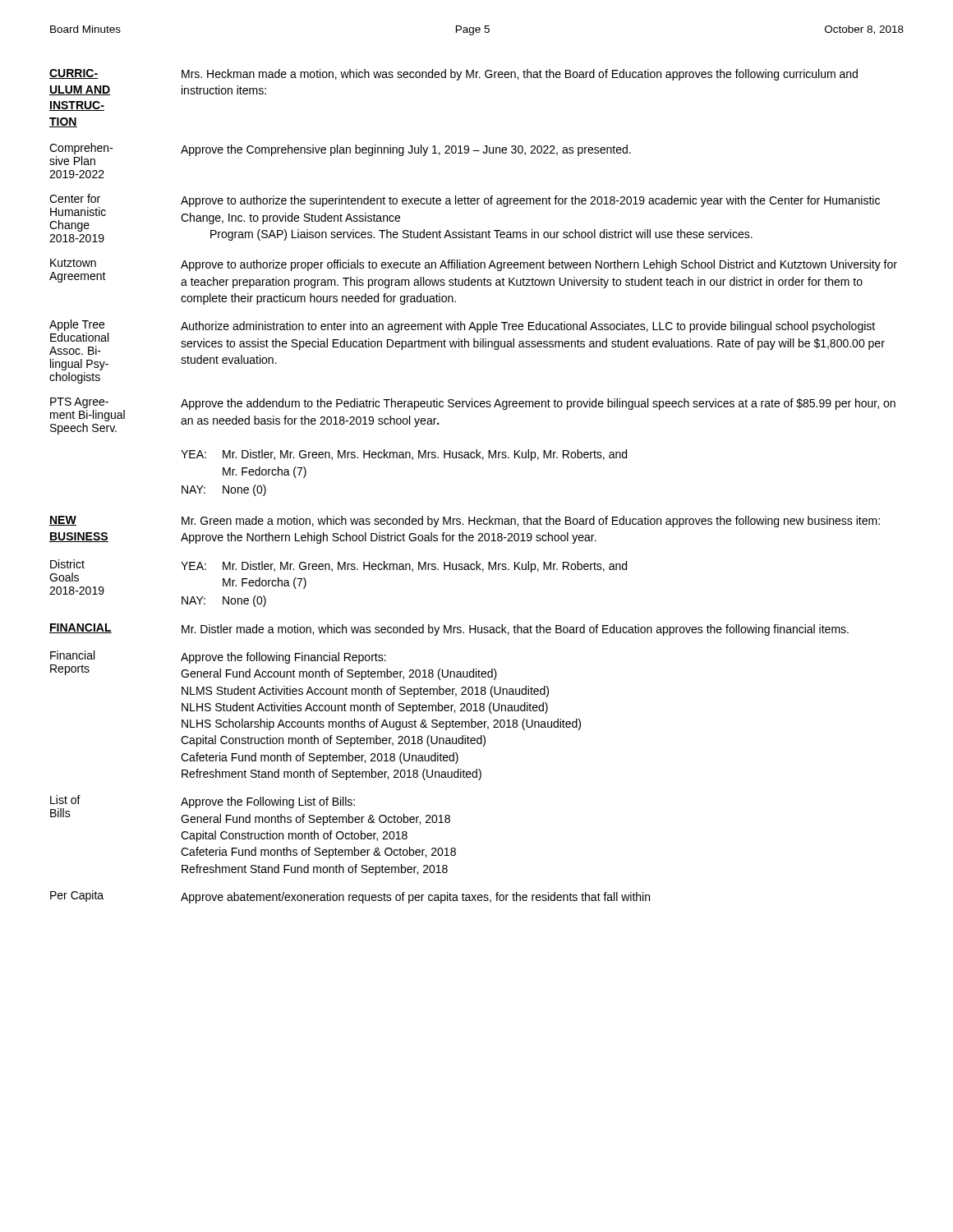
Task: Click where it says "List ofBills"
Action: pyautogui.click(x=65, y=807)
